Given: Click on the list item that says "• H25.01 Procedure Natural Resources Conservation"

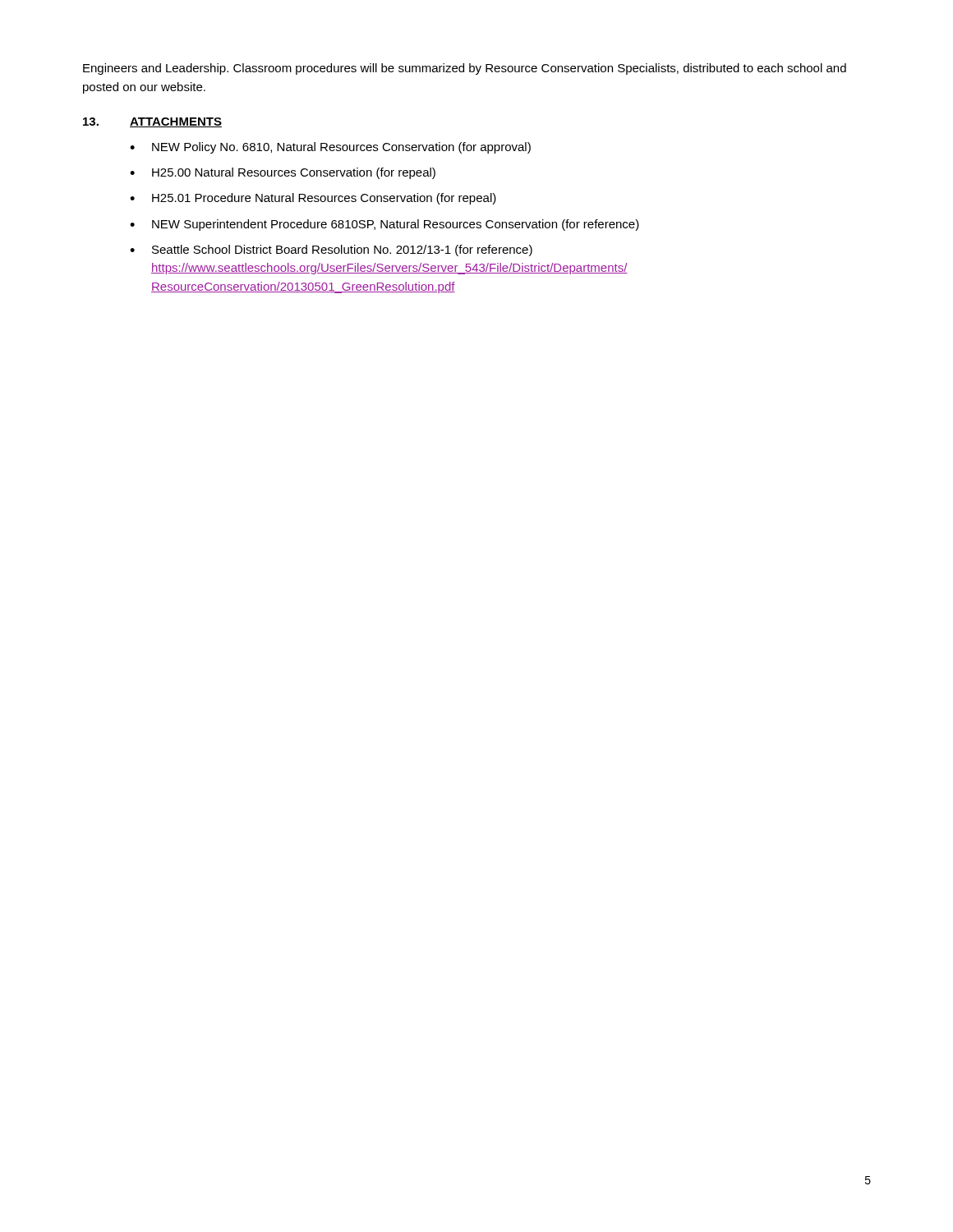Looking at the screenshot, I should (x=500, y=200).
